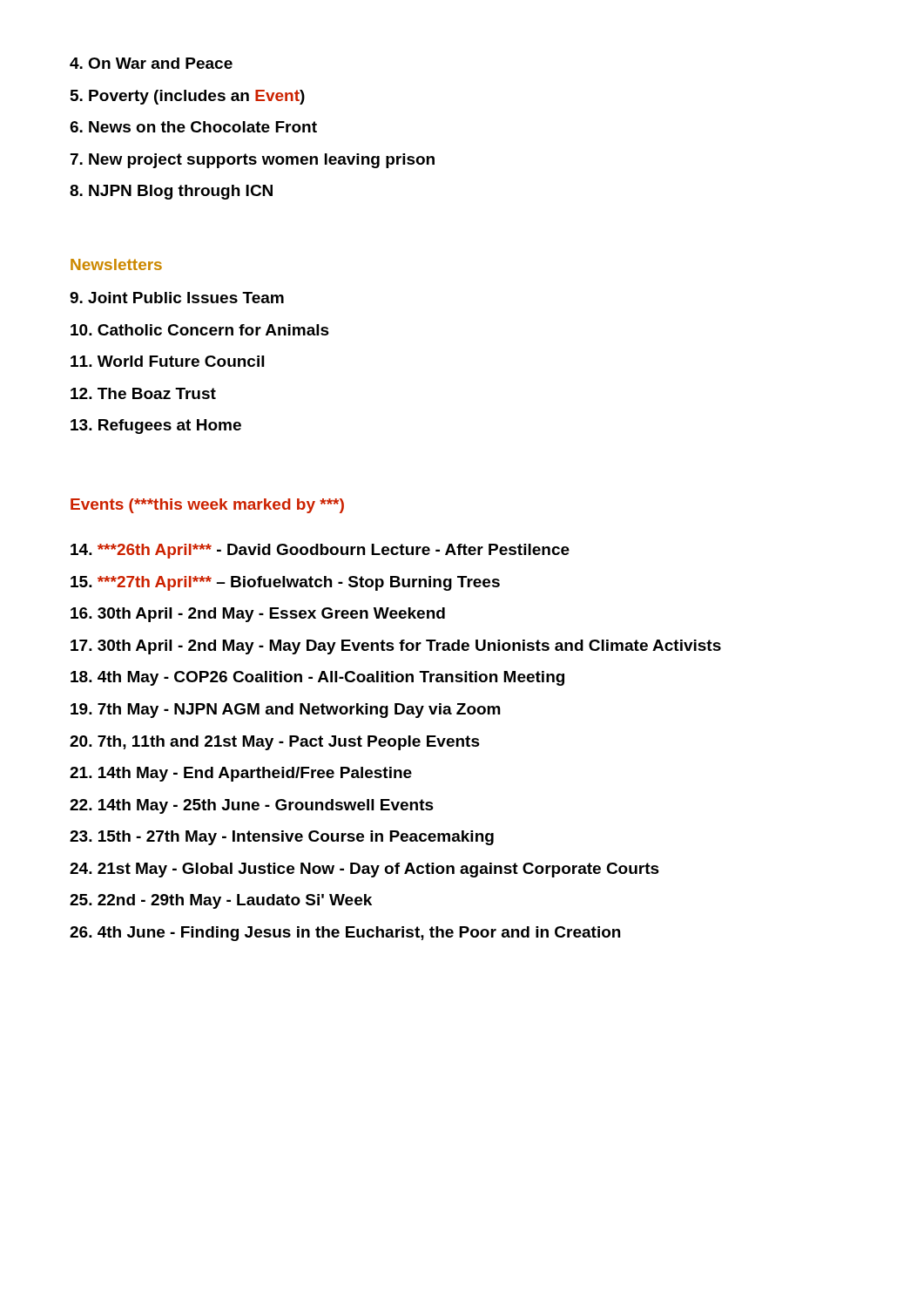Point to the text block starting "12. The Boaz Trust"
The width and height of the screenshot is (924, 1307).
pyautogui.click(x=143, y=393)
